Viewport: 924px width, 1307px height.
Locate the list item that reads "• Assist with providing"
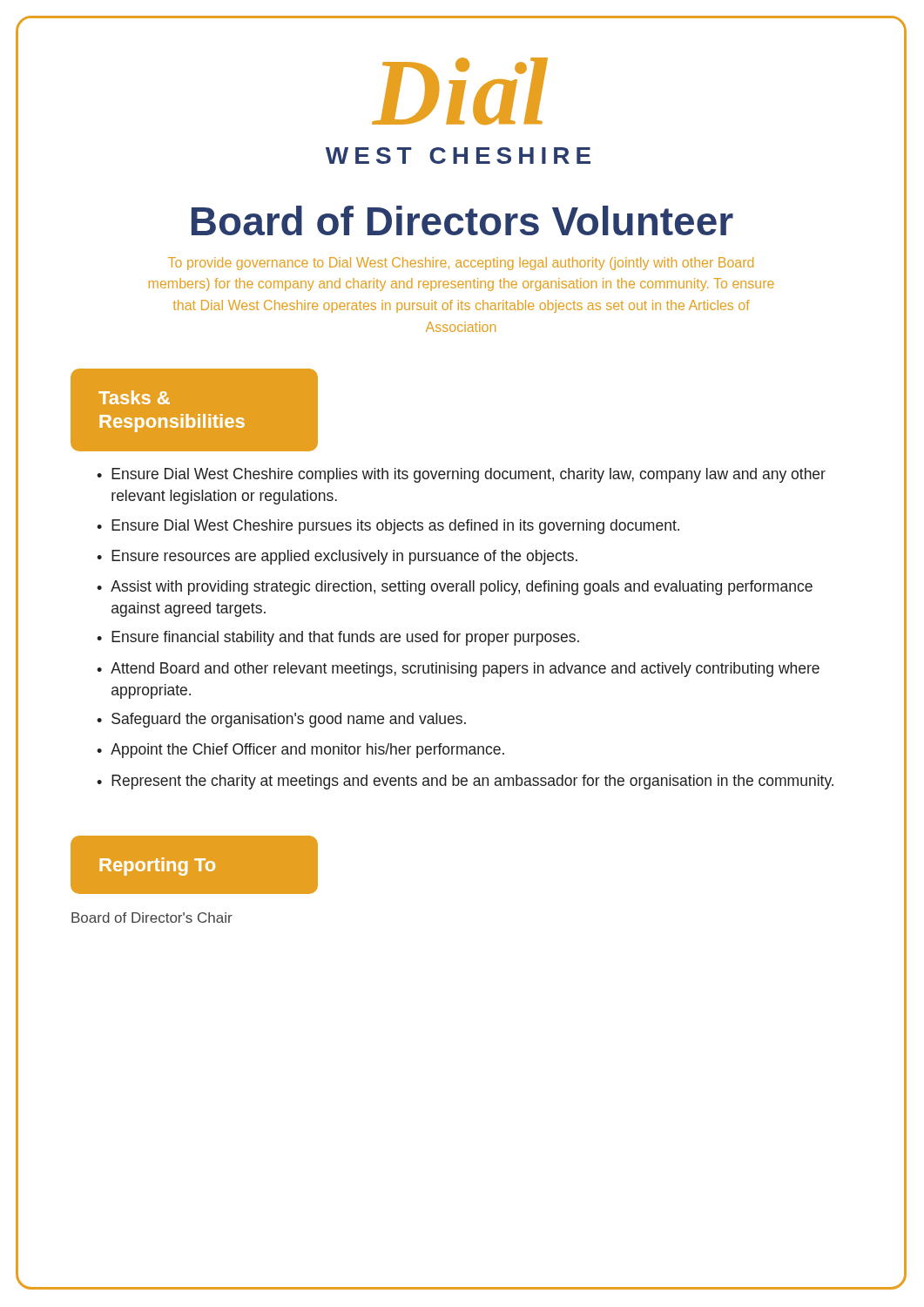tap(470, 598)
